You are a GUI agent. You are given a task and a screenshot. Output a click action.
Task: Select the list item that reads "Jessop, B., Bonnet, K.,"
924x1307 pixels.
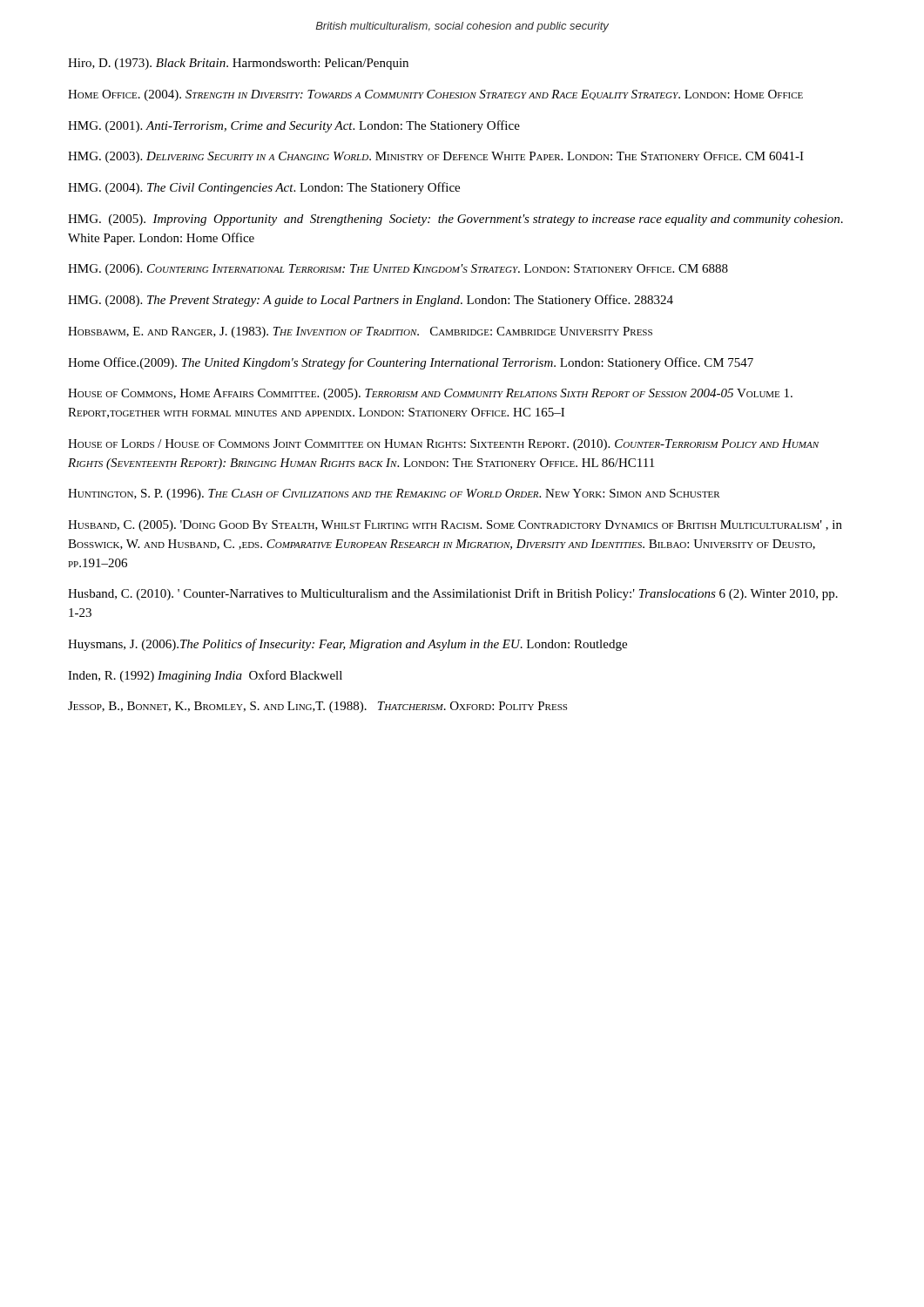point(318,706)
